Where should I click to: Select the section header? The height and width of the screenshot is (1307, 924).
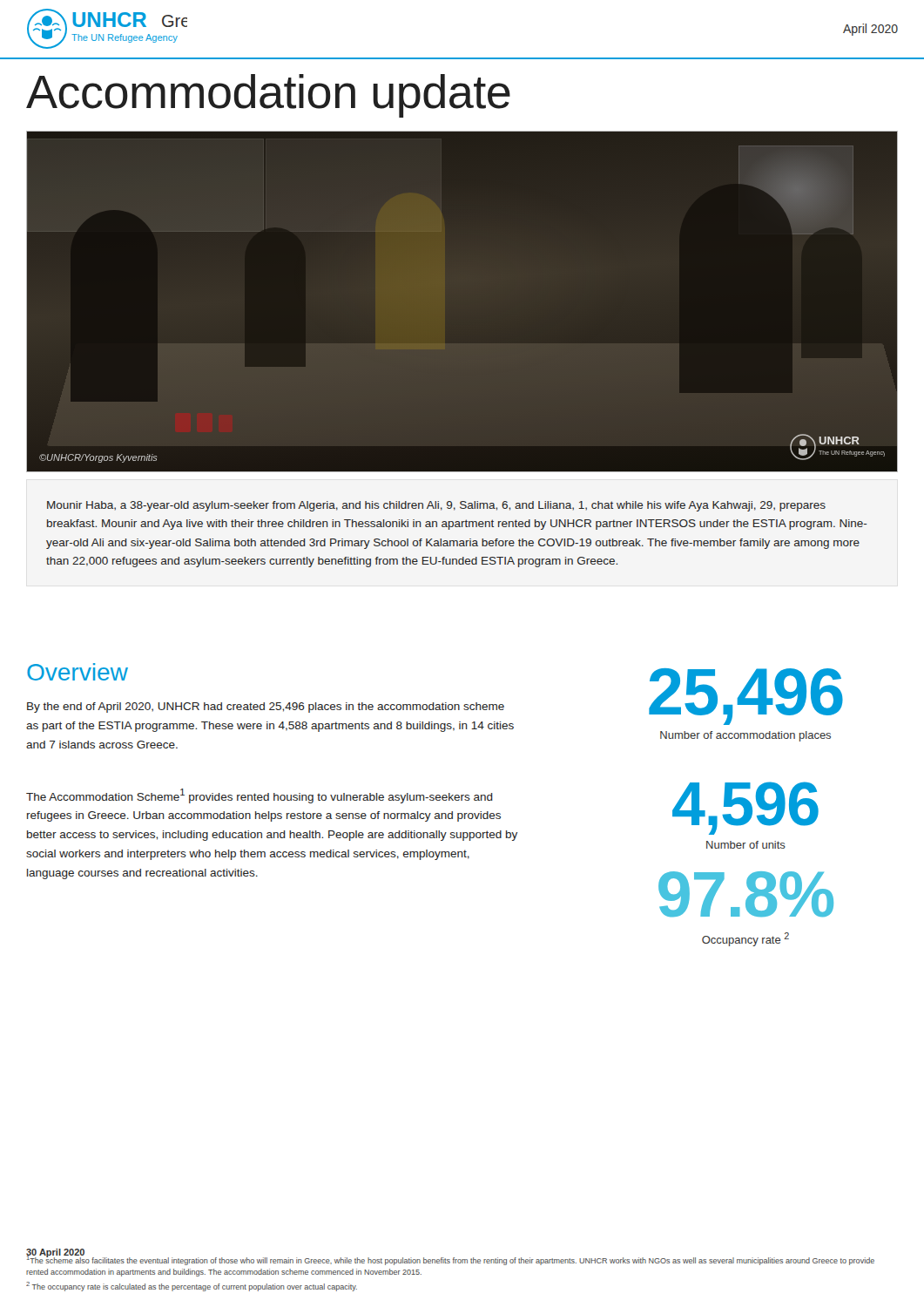(x=77, y=672)
